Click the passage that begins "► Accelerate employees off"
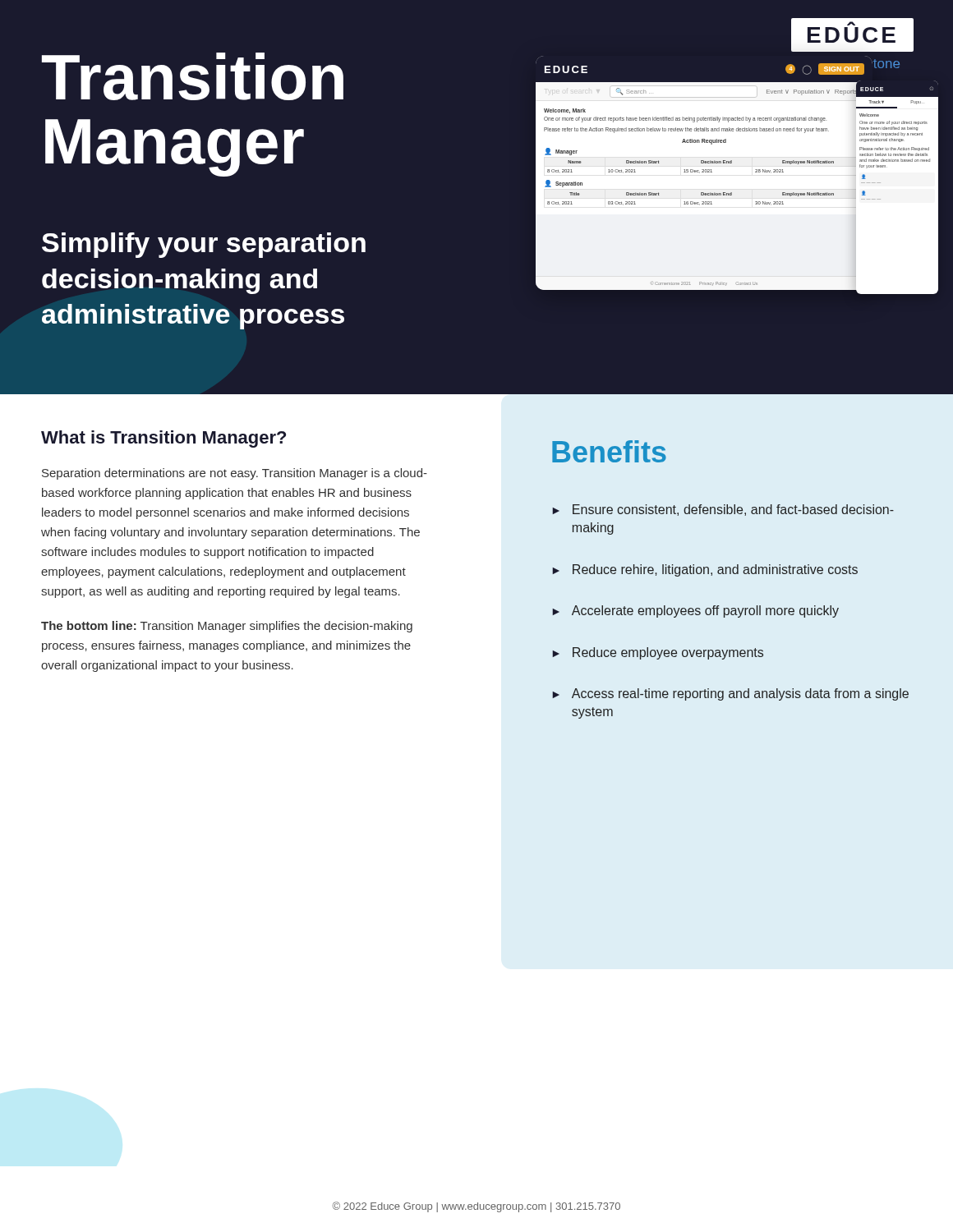This screenshot has width=953, height=1232. pyautogui.click(x=695, y=611)
